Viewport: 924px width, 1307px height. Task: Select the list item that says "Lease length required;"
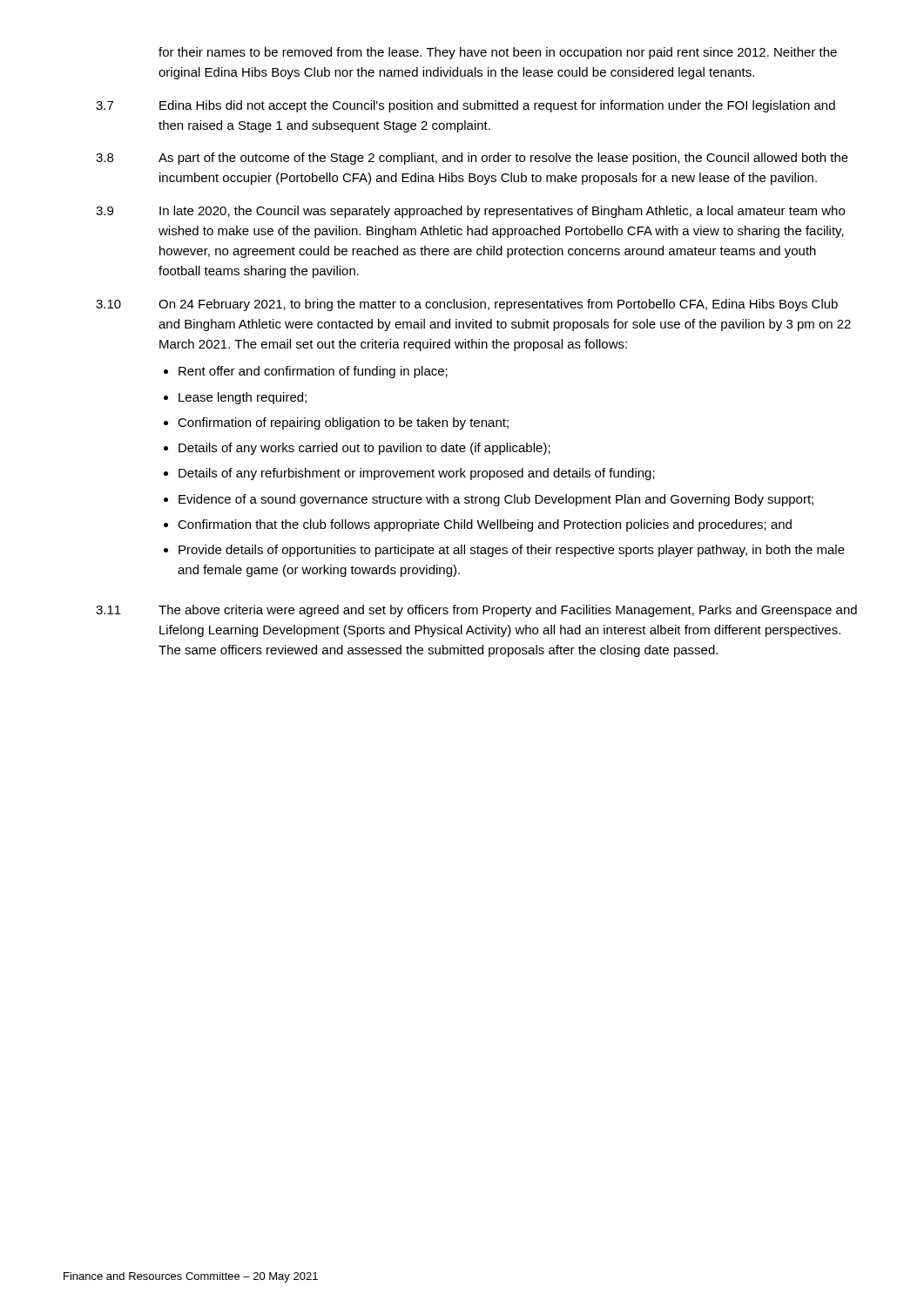pos(243,396)
